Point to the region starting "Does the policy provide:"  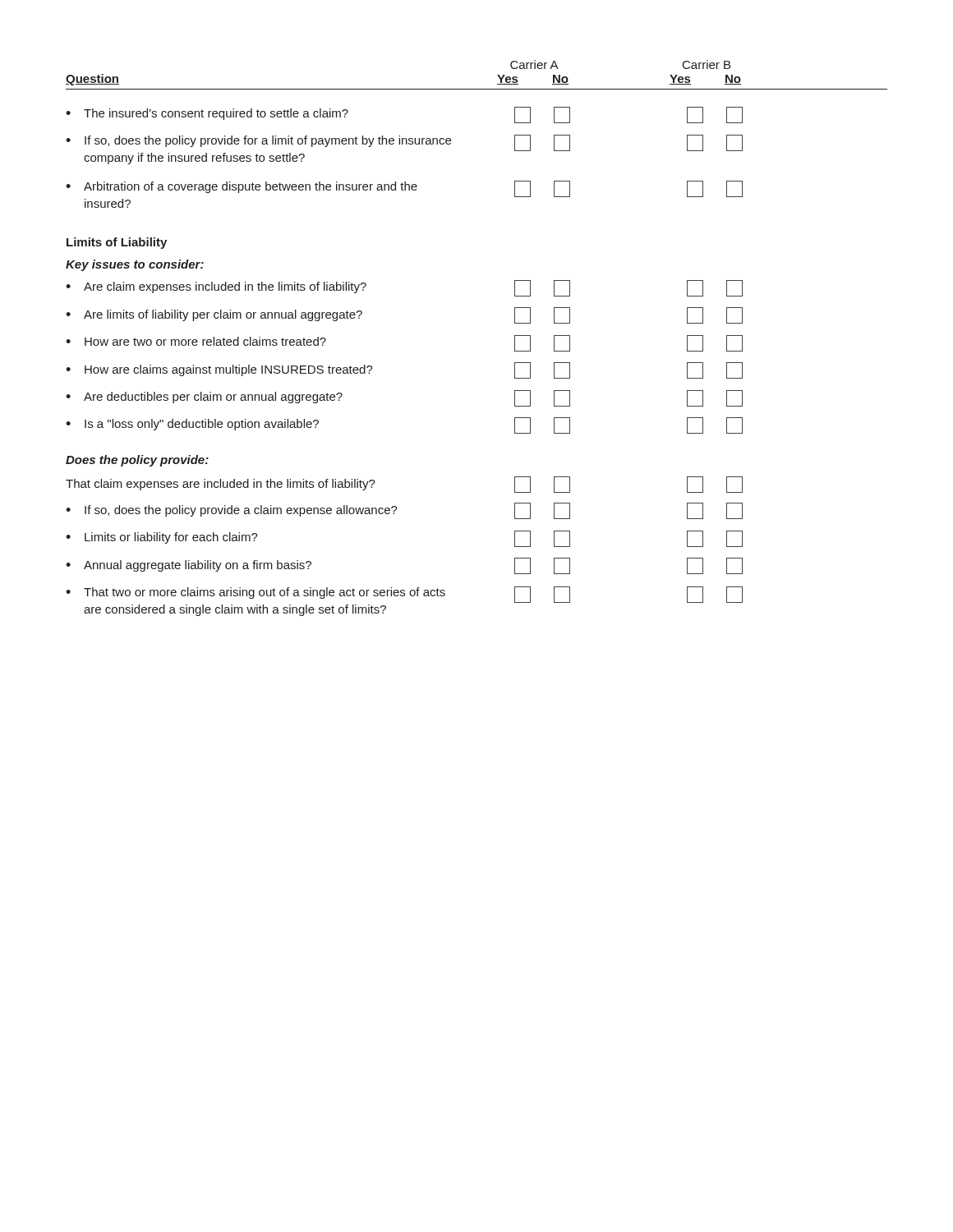click(137, 459)
